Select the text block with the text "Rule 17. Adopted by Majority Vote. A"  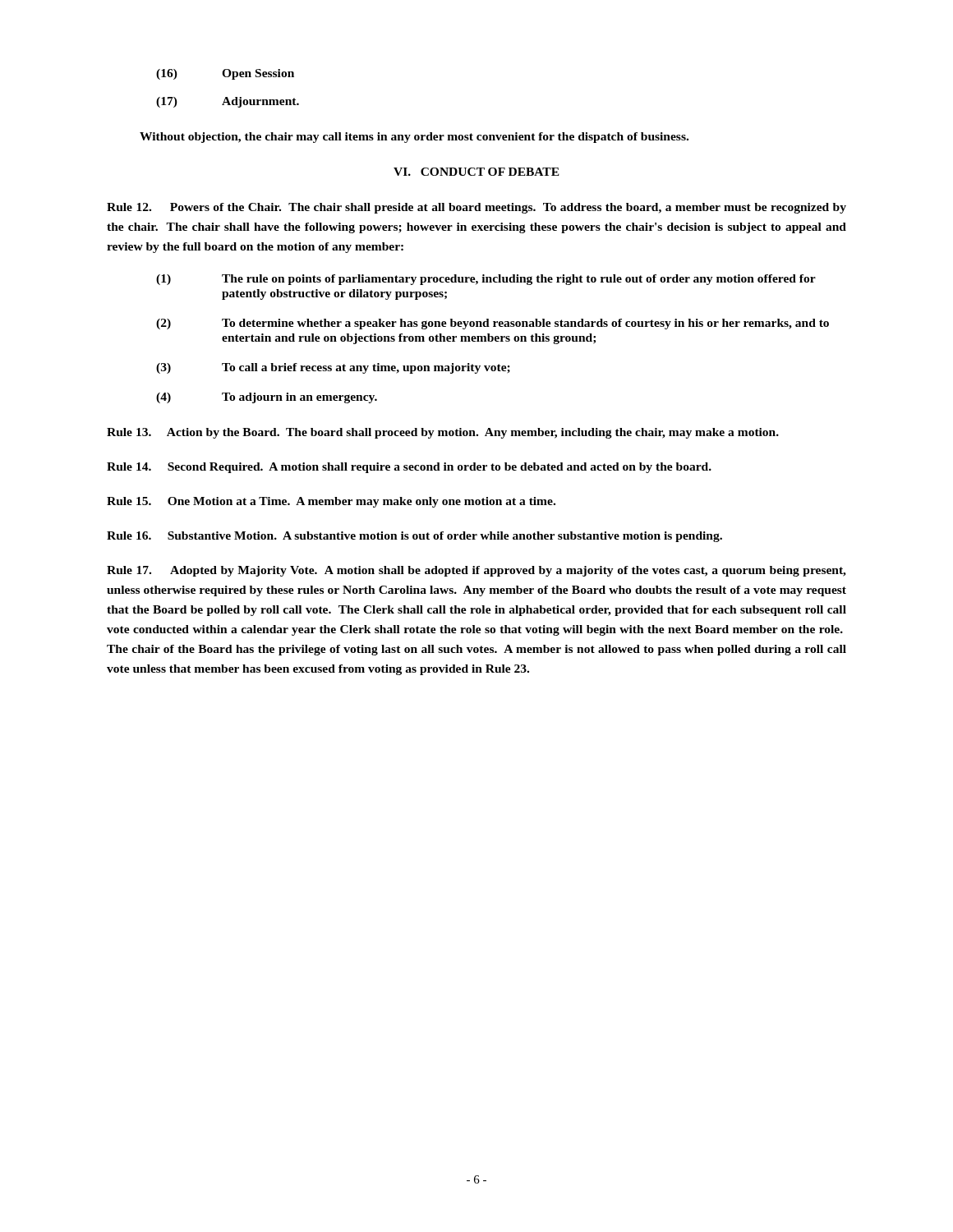(476, 619)
